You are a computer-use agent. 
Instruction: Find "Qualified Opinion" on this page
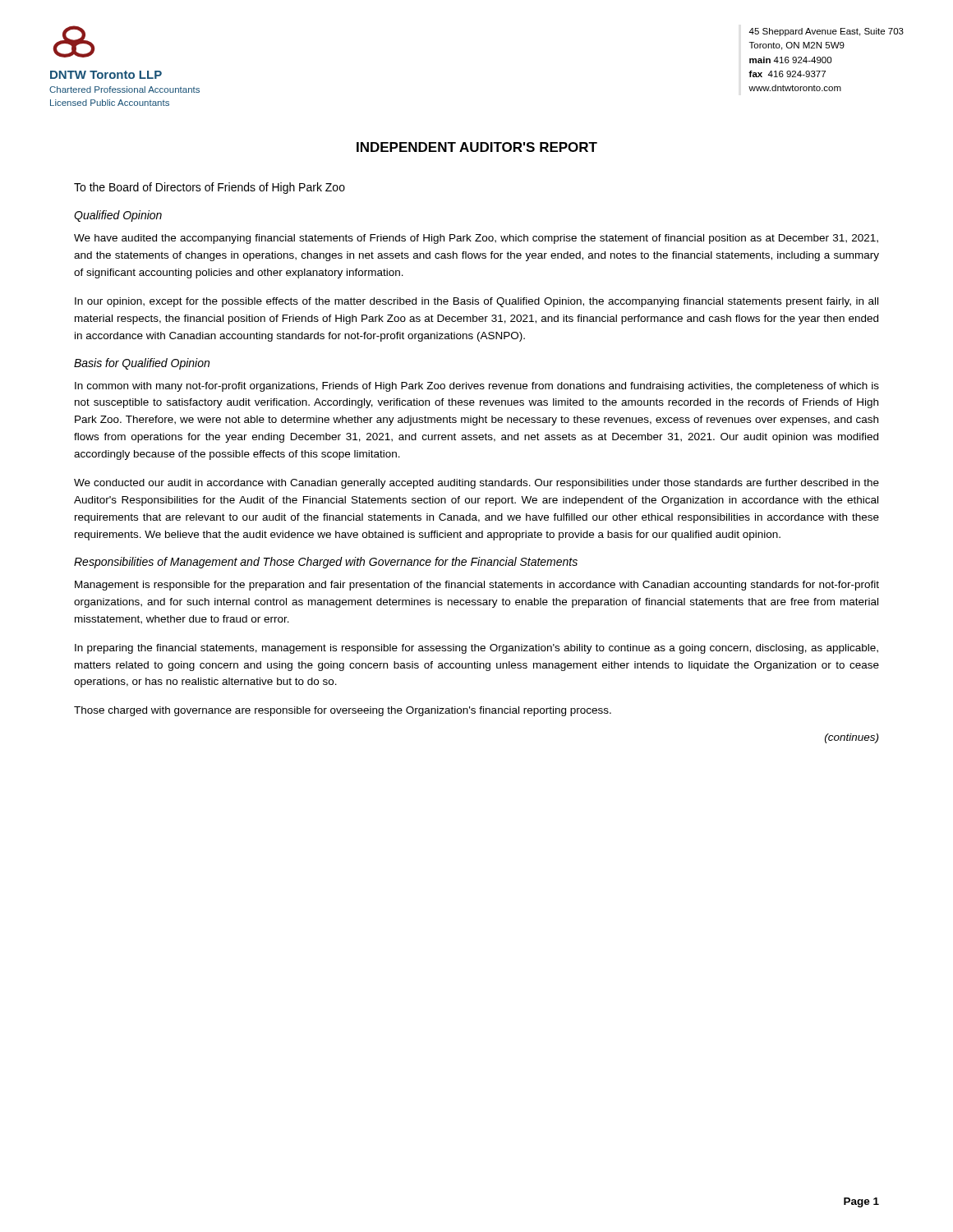point(118,215)
